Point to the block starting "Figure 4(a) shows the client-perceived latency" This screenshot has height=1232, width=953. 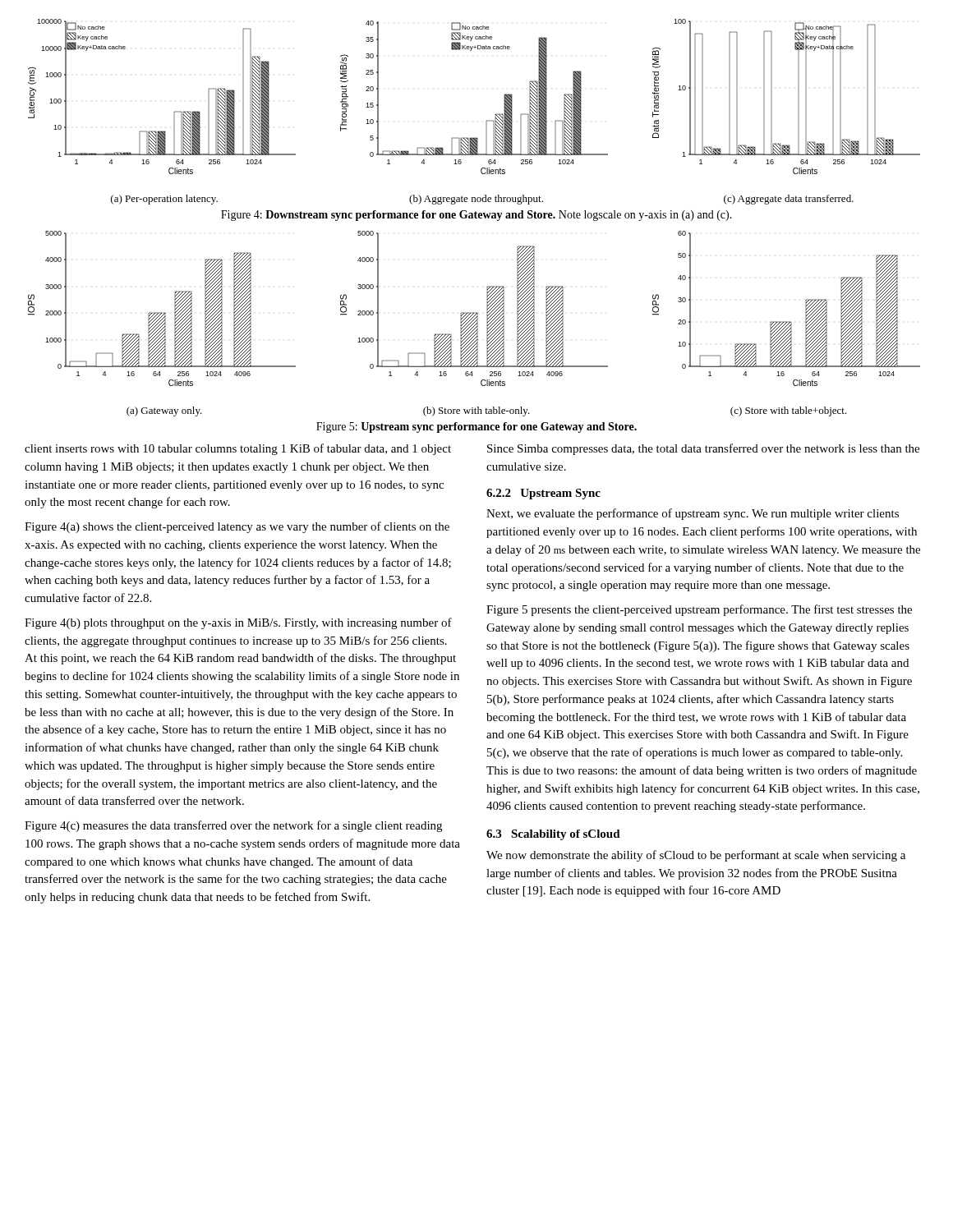point(238,562)
